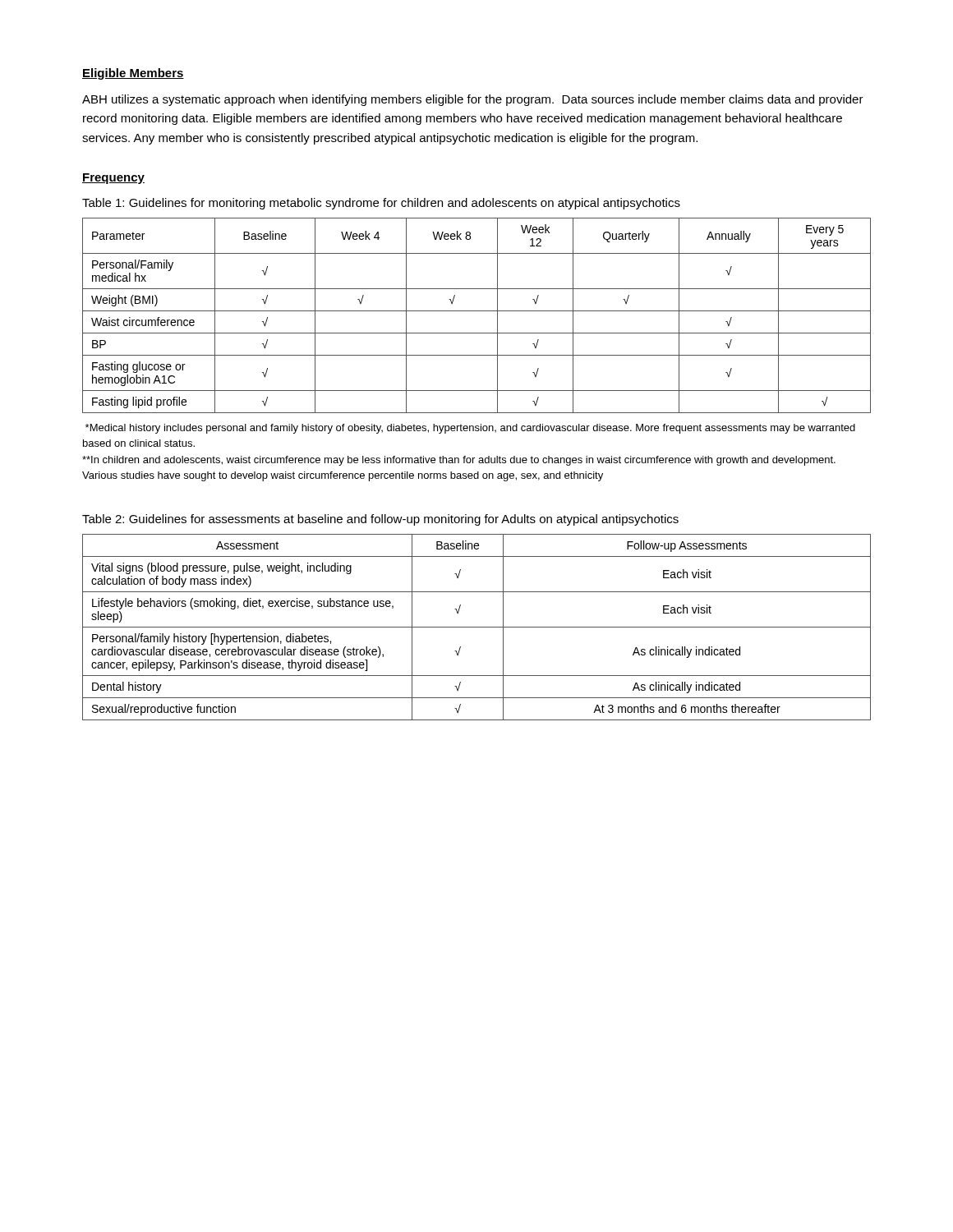Select the table that reads "As clinically indicated"
This screenshot has height=1232, width=953.
click(x=476, y=627)
